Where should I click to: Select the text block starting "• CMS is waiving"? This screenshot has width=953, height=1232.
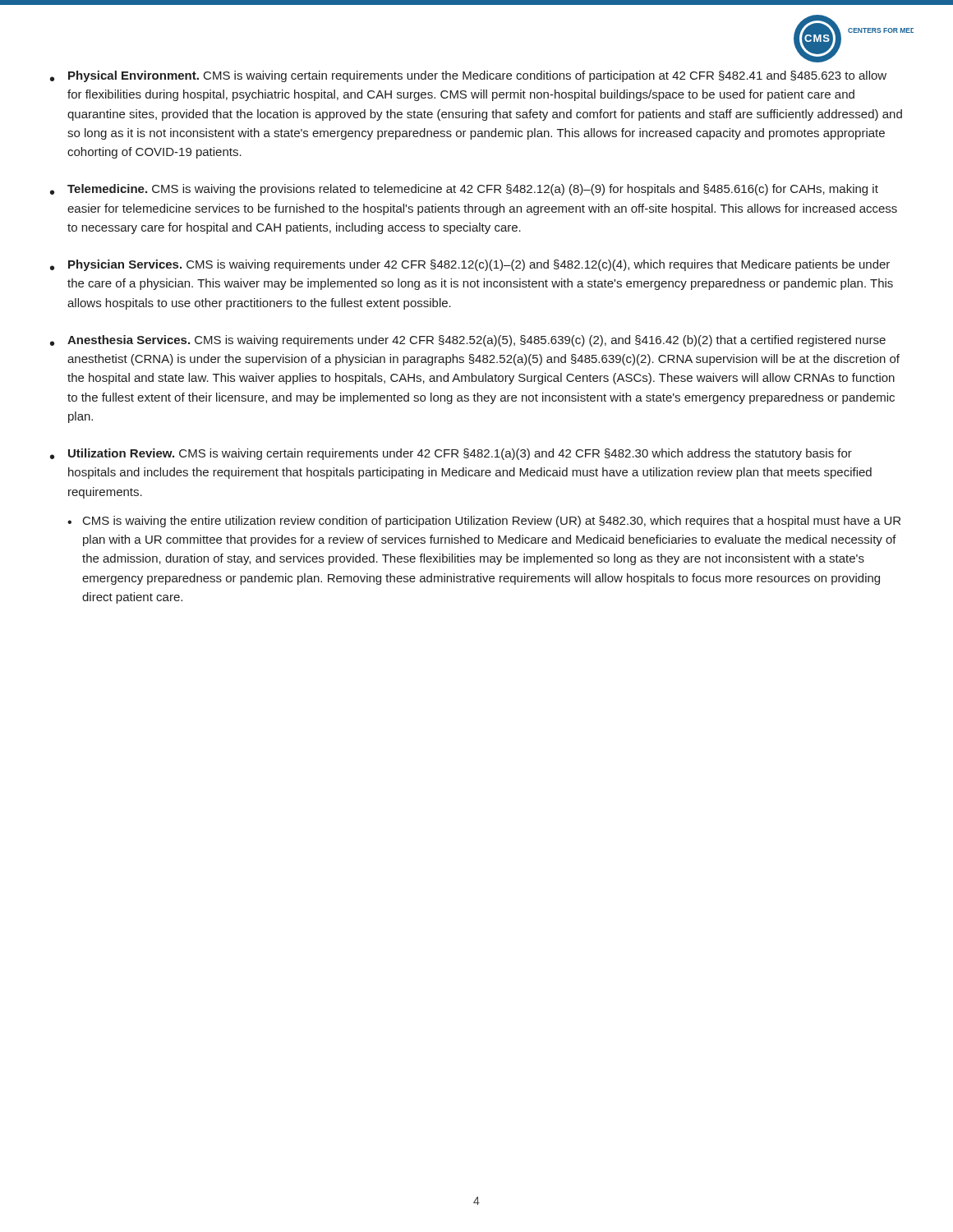pos(486,558)
